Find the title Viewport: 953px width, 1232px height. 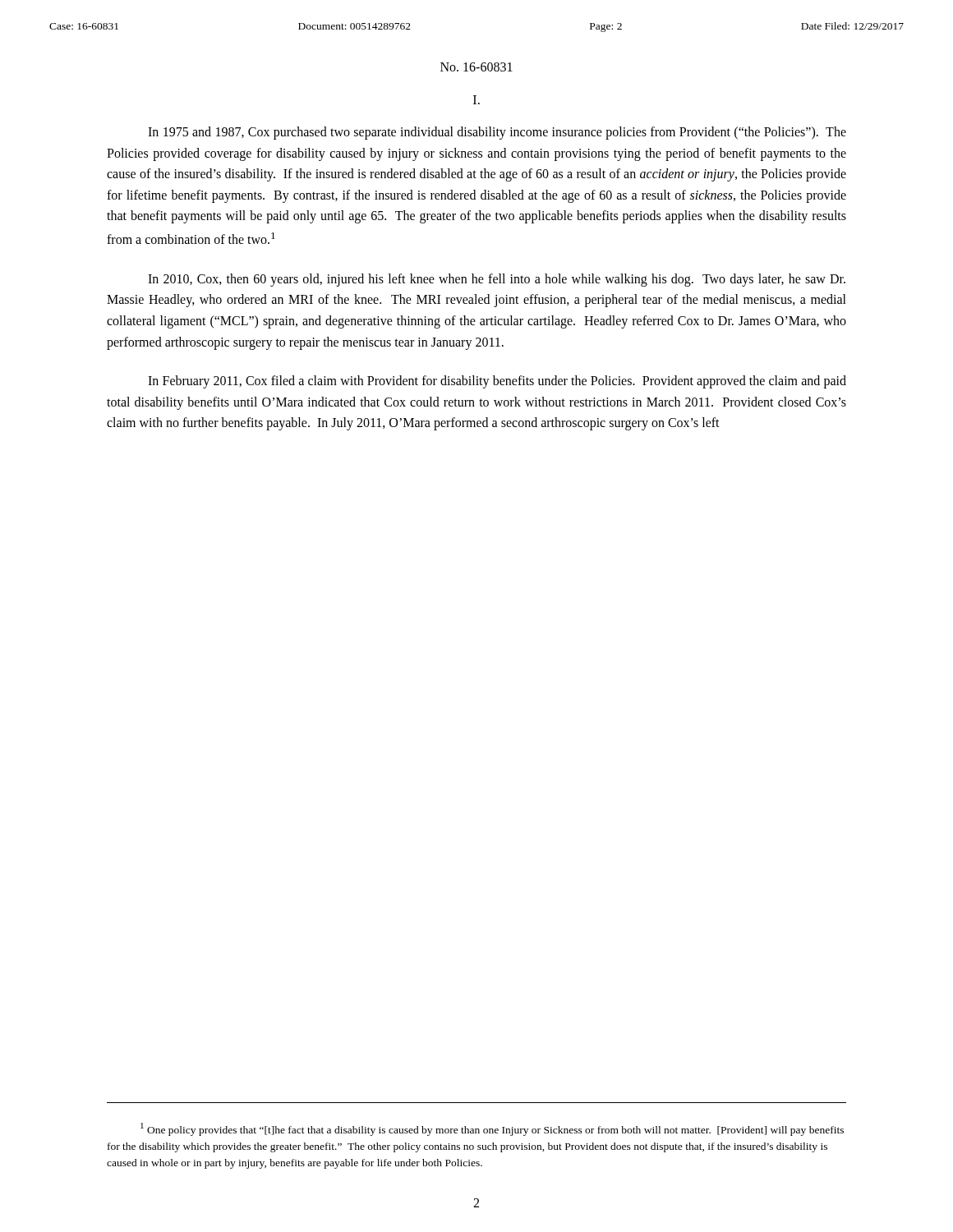click(x=476, y=67)
